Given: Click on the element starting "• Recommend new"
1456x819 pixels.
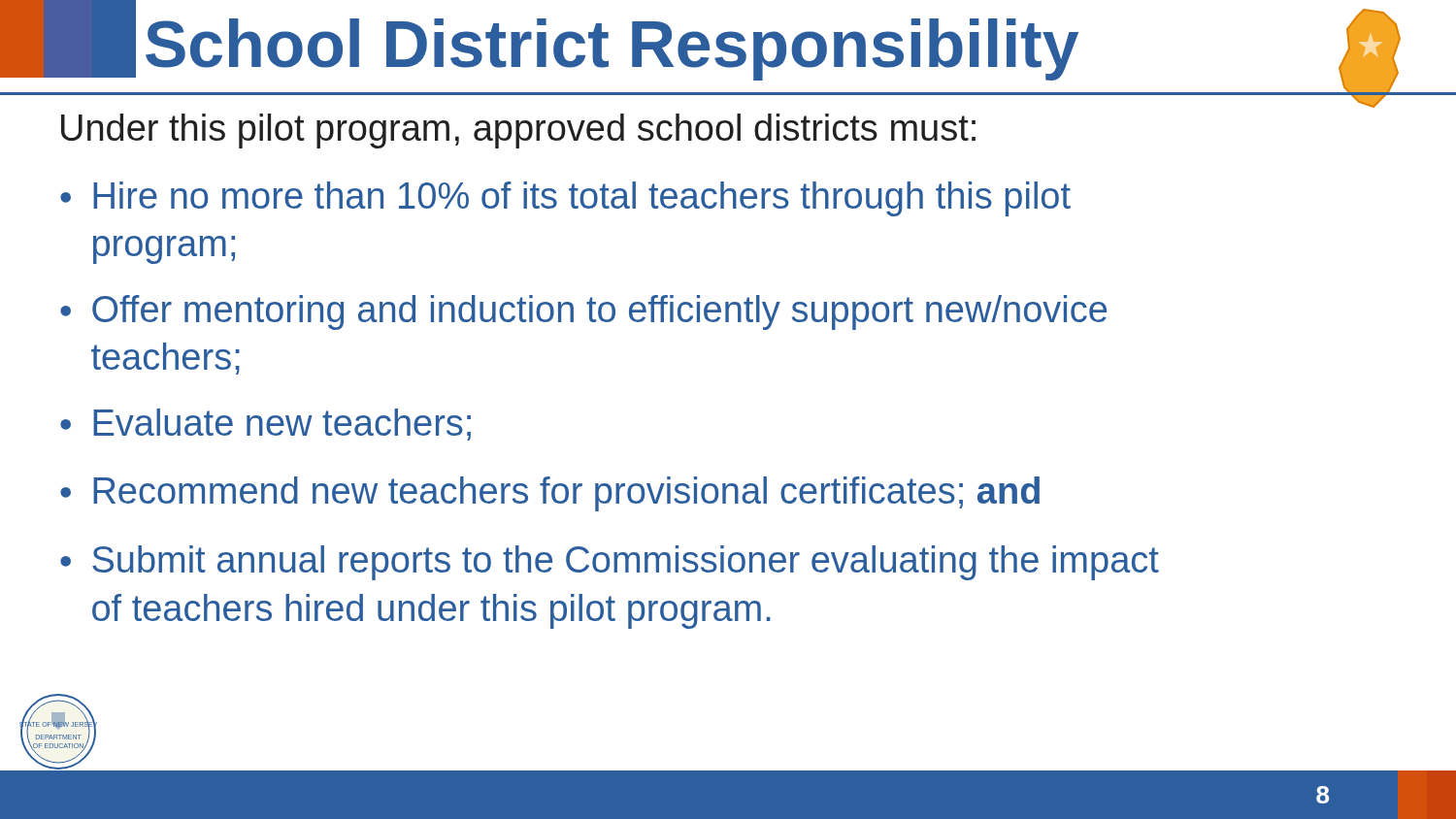Looking at the screenshot, I should (550, 494).
